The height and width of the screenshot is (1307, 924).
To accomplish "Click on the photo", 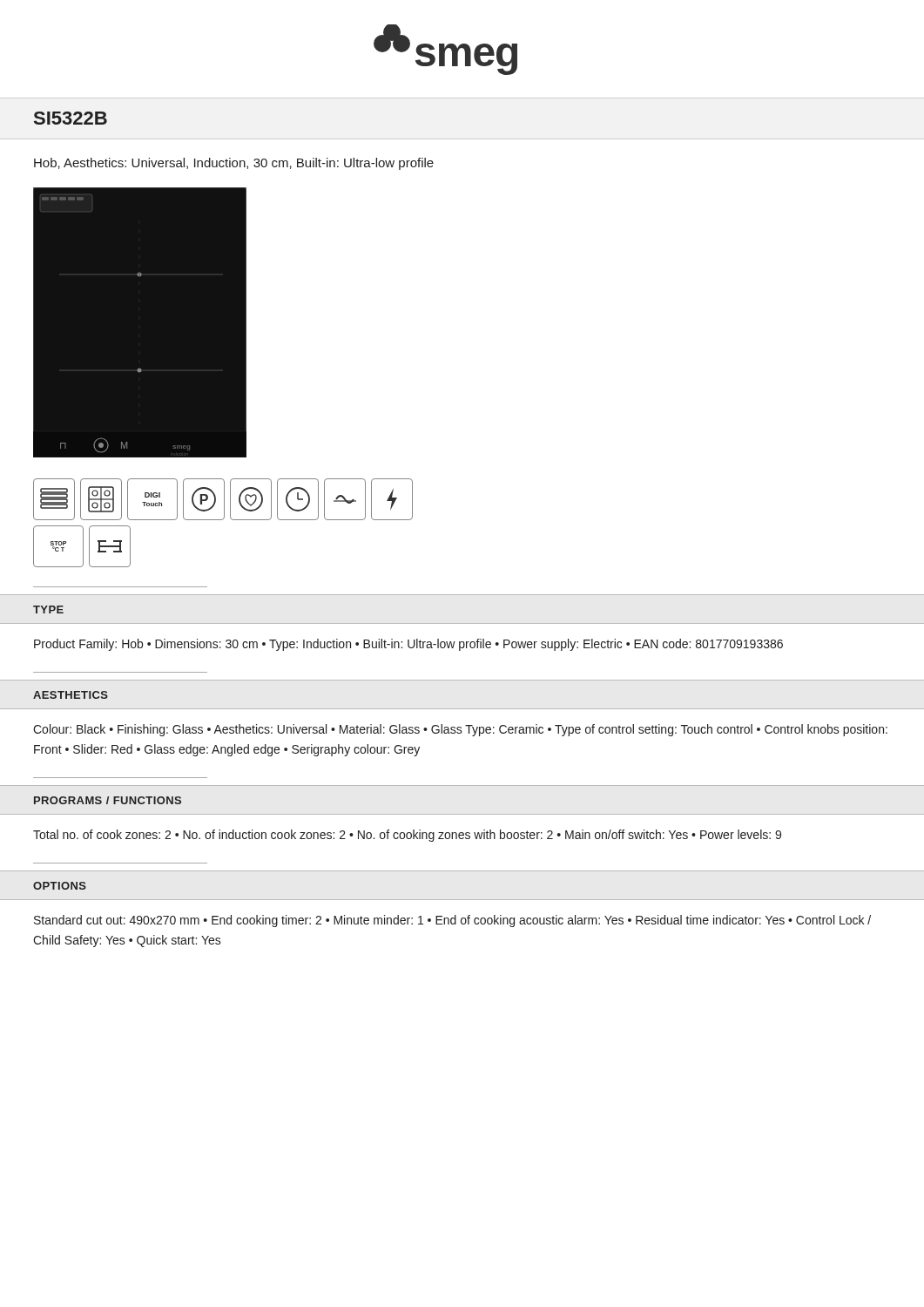I will [x=462, y=322].
